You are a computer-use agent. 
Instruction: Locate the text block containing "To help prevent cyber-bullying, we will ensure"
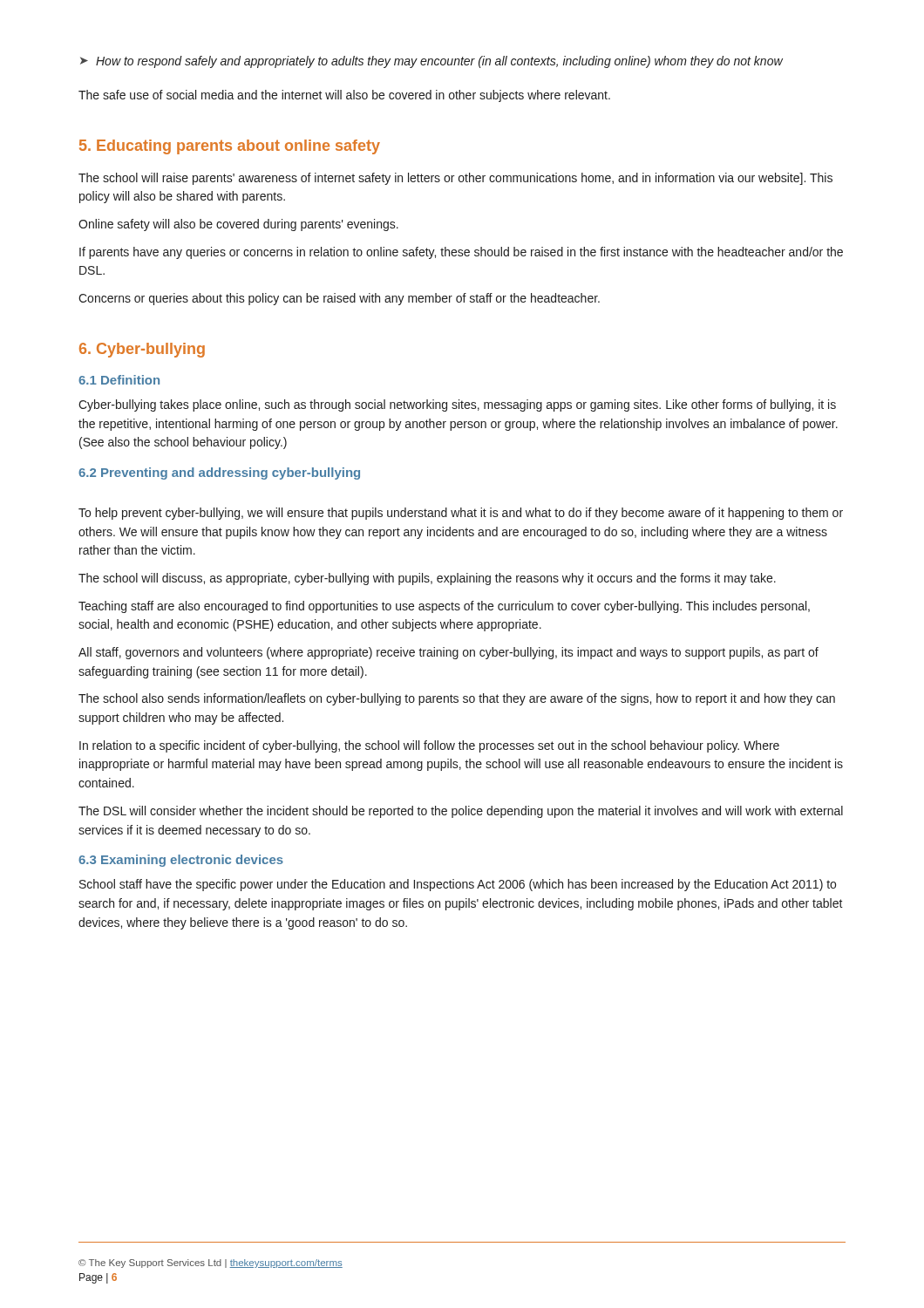point(461,532)
